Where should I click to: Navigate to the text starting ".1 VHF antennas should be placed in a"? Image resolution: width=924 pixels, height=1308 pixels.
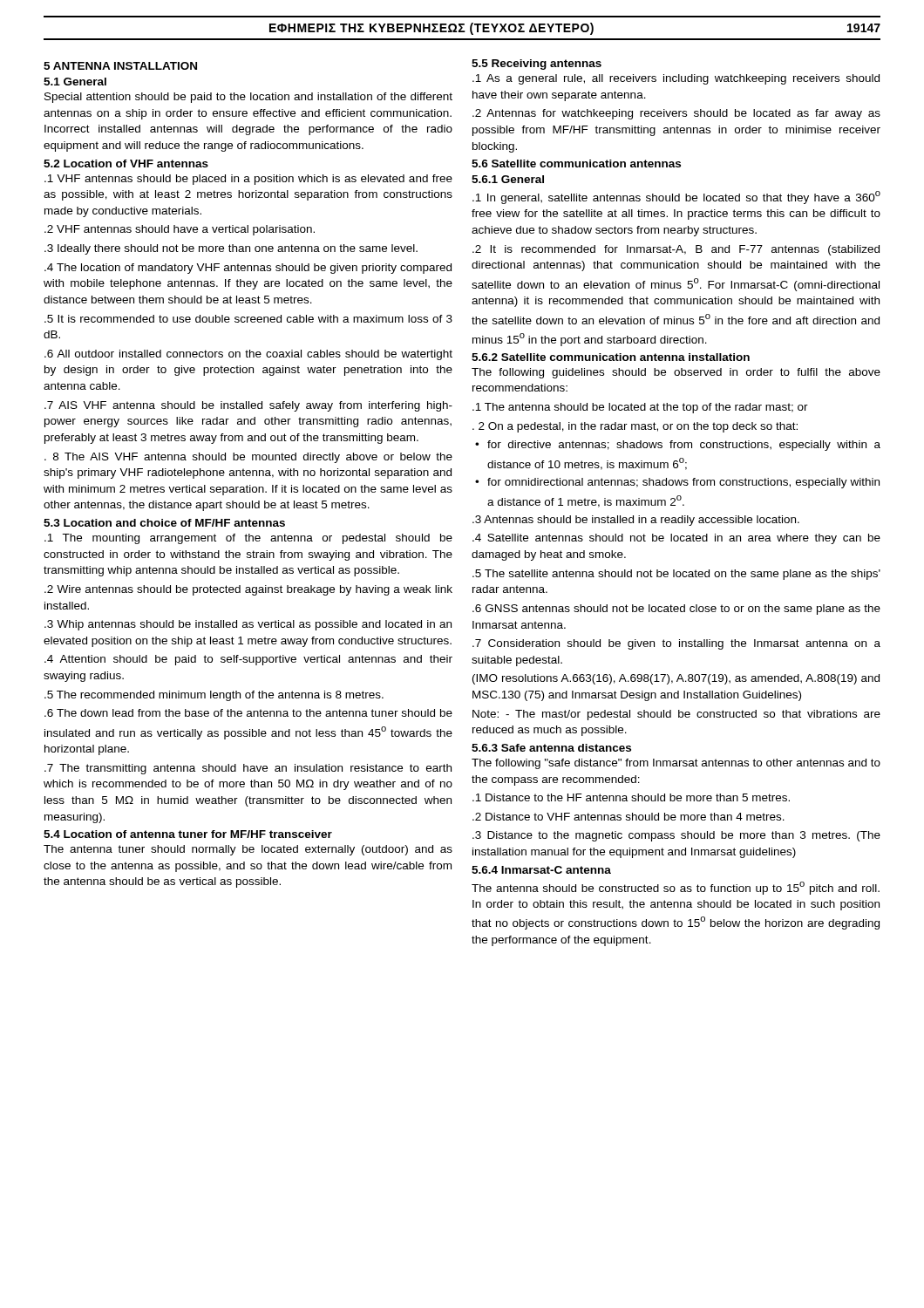click(248, 195)
